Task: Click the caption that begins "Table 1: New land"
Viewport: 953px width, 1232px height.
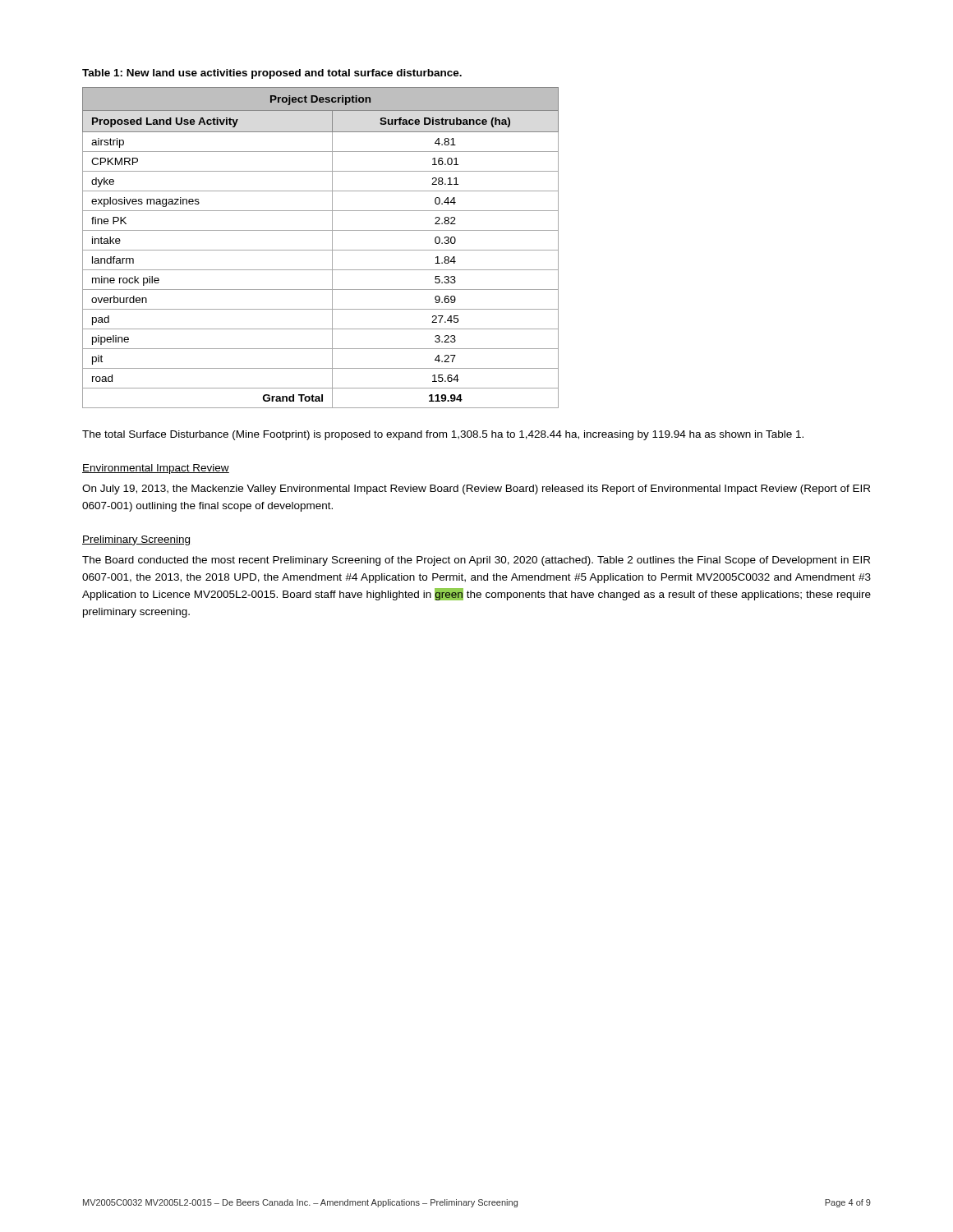Action: pos(272,73)
